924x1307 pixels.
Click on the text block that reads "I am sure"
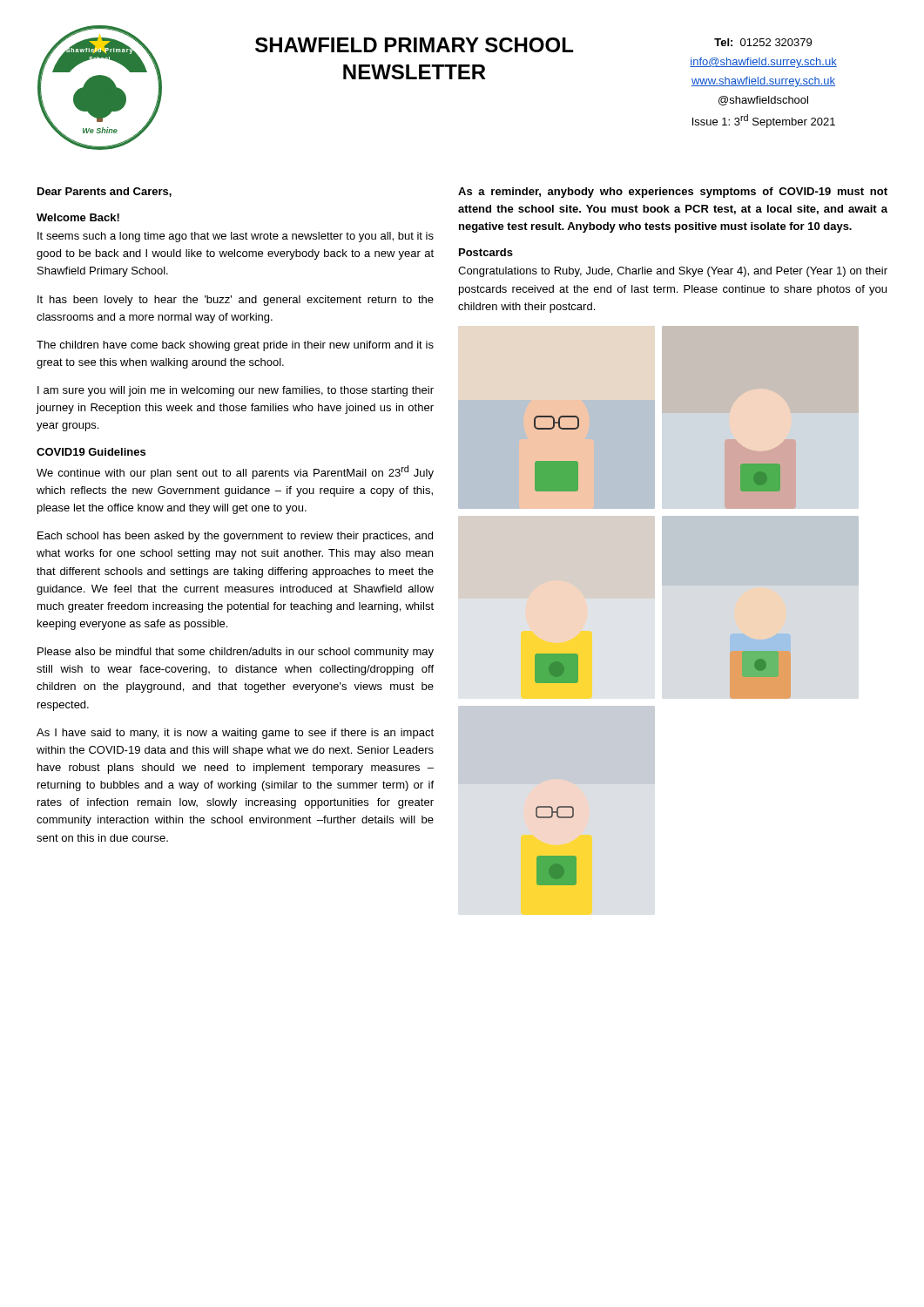click(235, 408)
